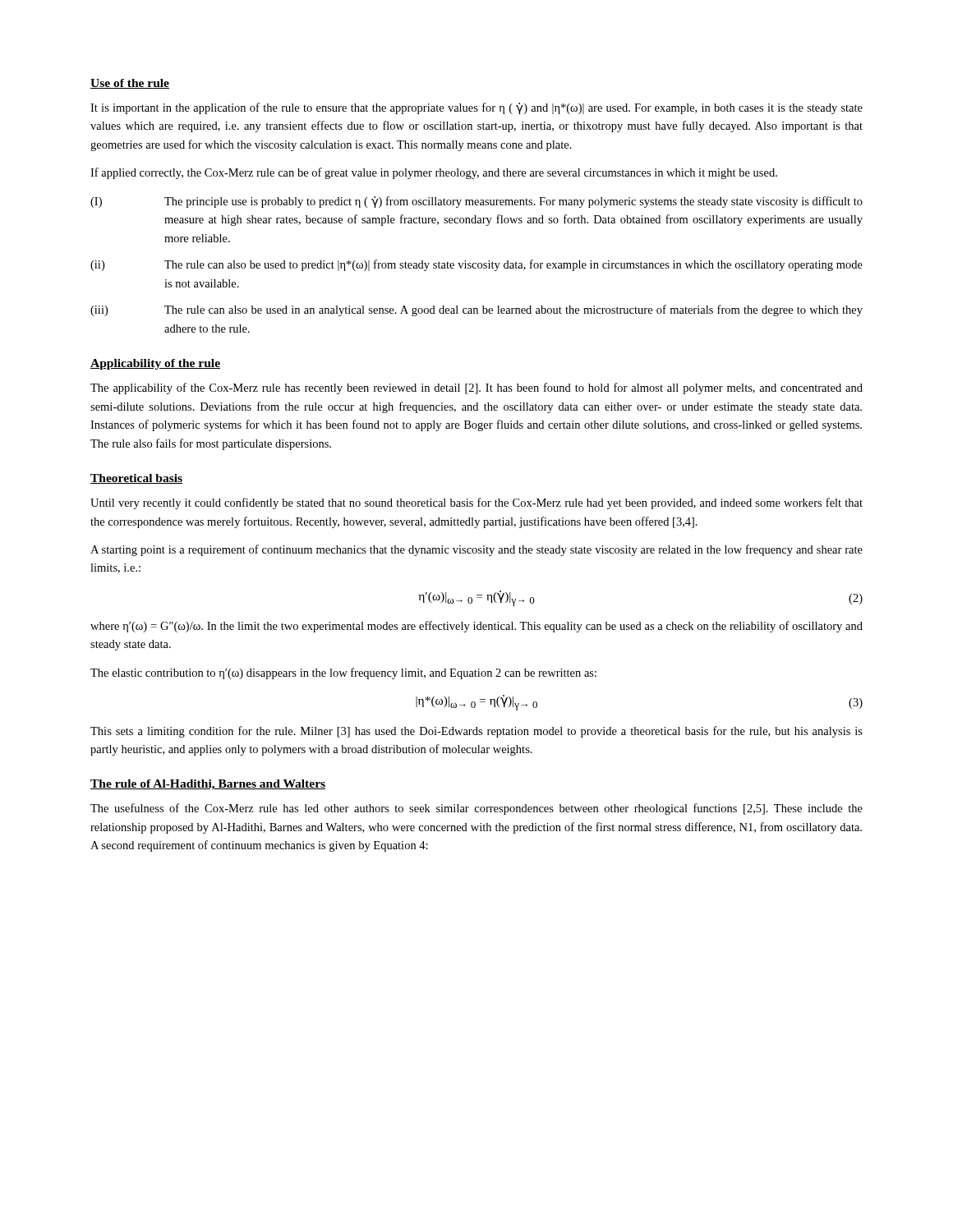953x1232 pixels.
Task: Find the section header that says "Applicability of the rule"
Action: pos(155,363)
